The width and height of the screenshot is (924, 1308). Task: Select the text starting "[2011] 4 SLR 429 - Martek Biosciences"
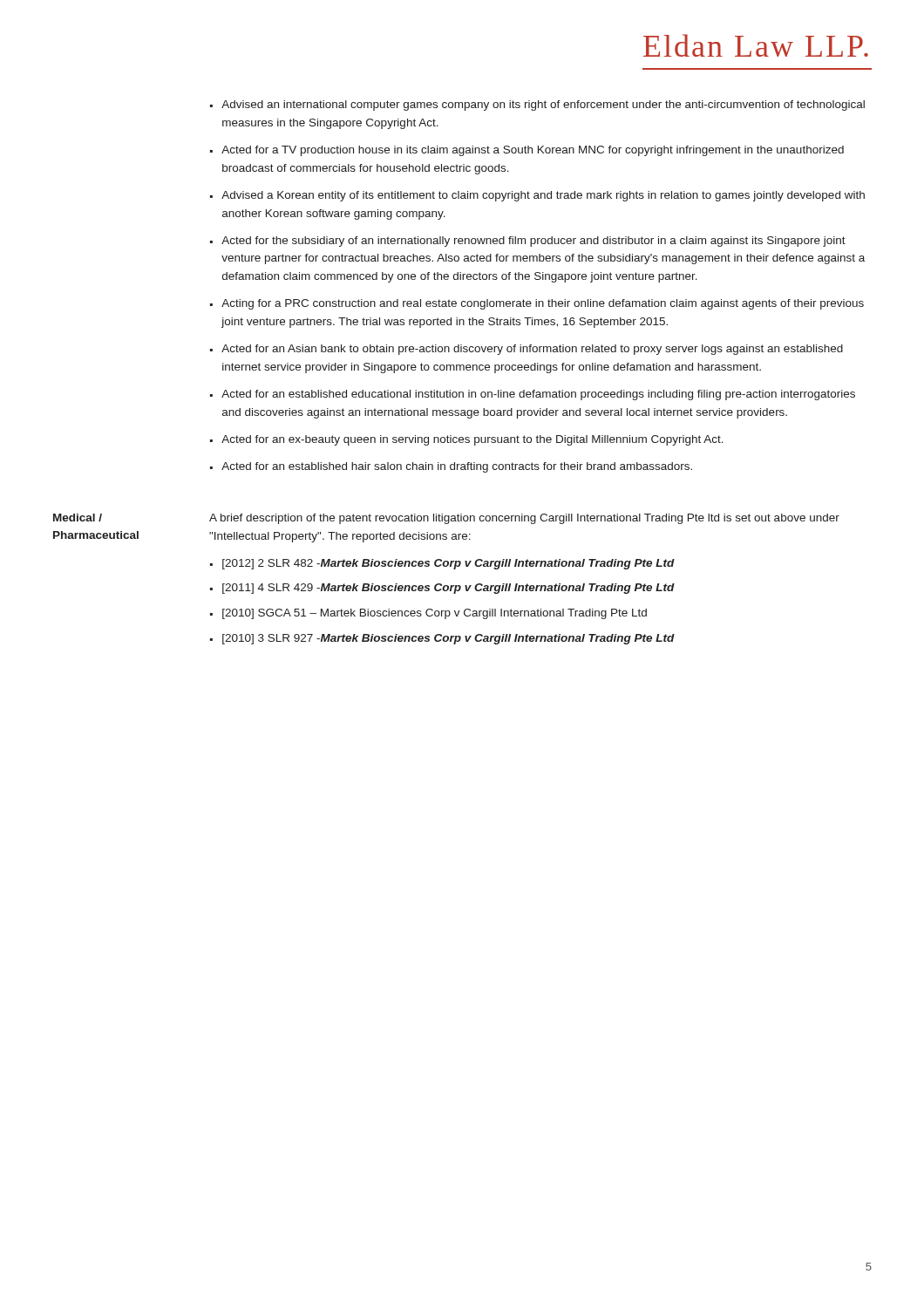point(448,589)
